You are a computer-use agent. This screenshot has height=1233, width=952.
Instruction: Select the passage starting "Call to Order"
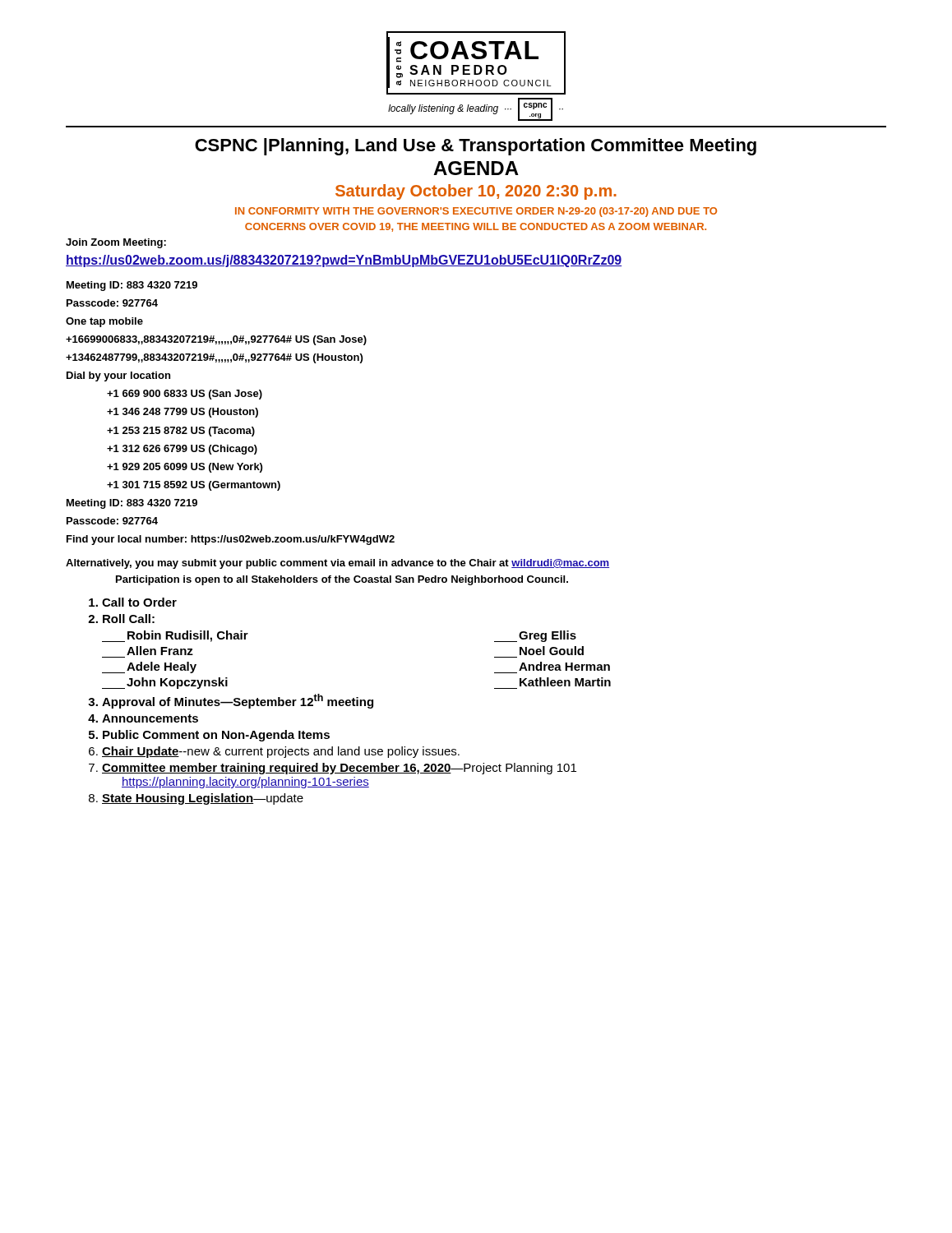click(139, 602)
